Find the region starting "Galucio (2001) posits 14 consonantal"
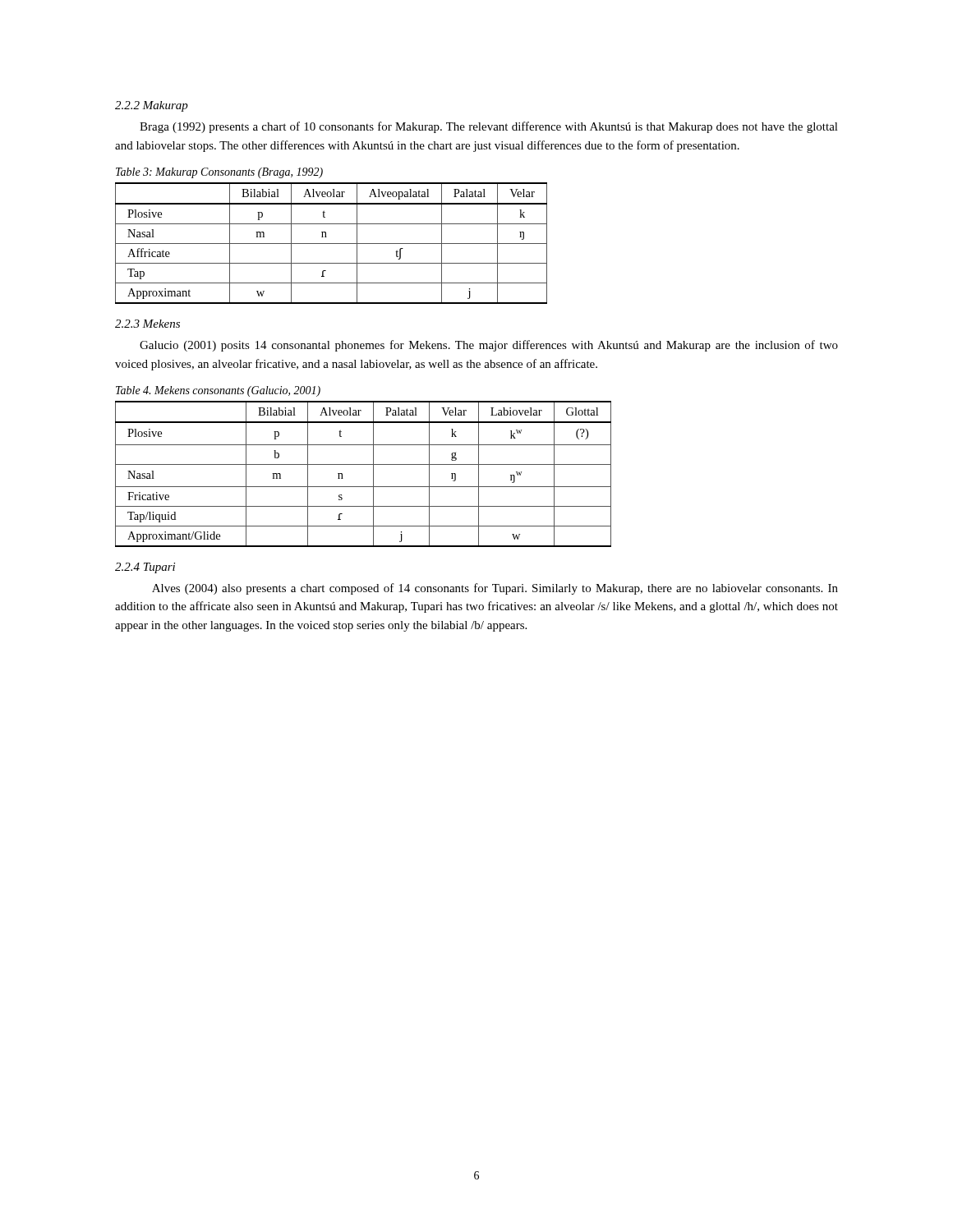Viewport: 953px width, 1232px height. pyautogui.click(x=476, y=354)
